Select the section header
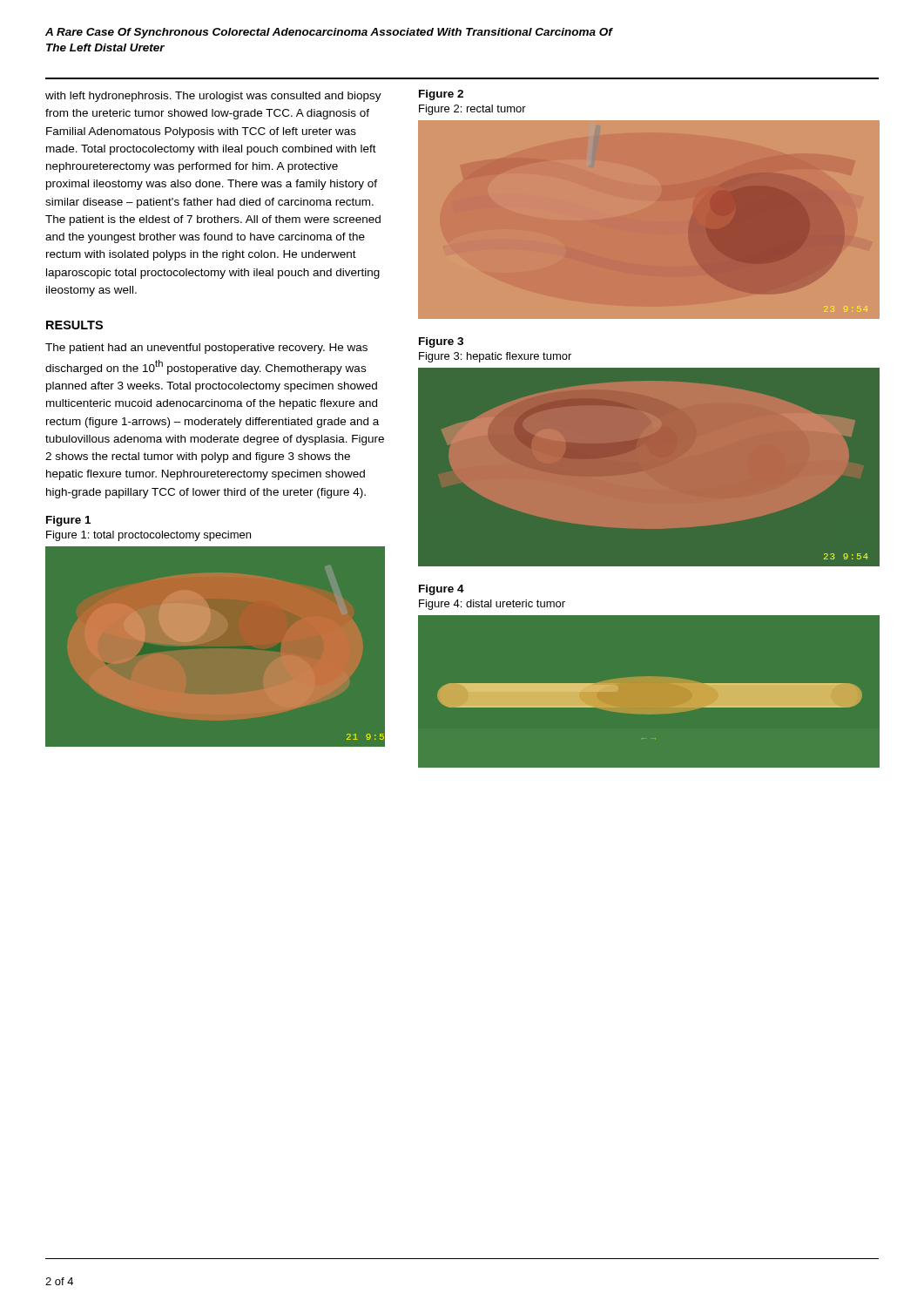 tap(74, 325)
